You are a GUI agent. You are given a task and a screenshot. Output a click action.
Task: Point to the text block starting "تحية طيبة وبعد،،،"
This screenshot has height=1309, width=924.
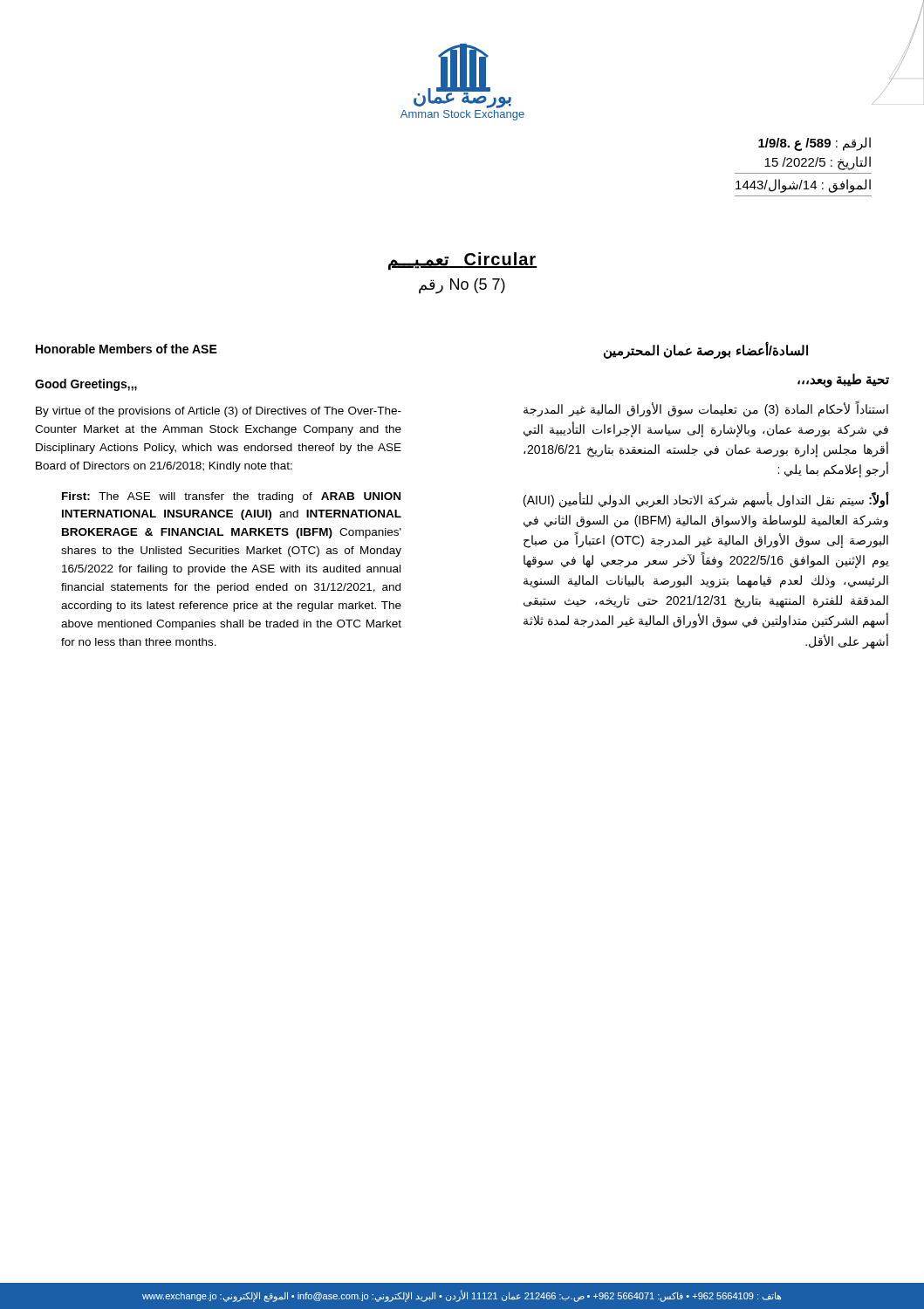(x=843, y=379)
